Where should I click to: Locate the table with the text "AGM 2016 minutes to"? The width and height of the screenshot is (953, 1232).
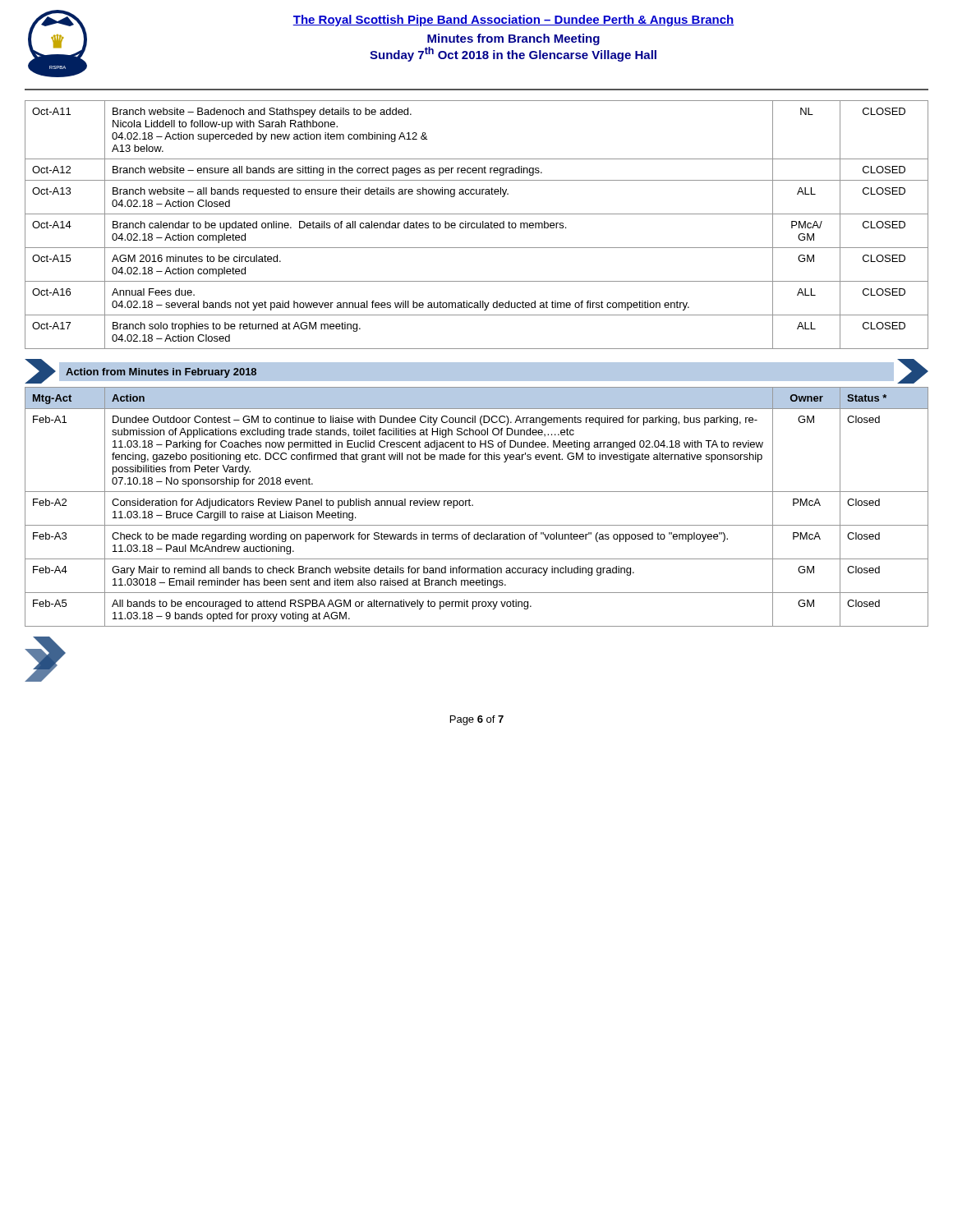[x=476, y=225]
